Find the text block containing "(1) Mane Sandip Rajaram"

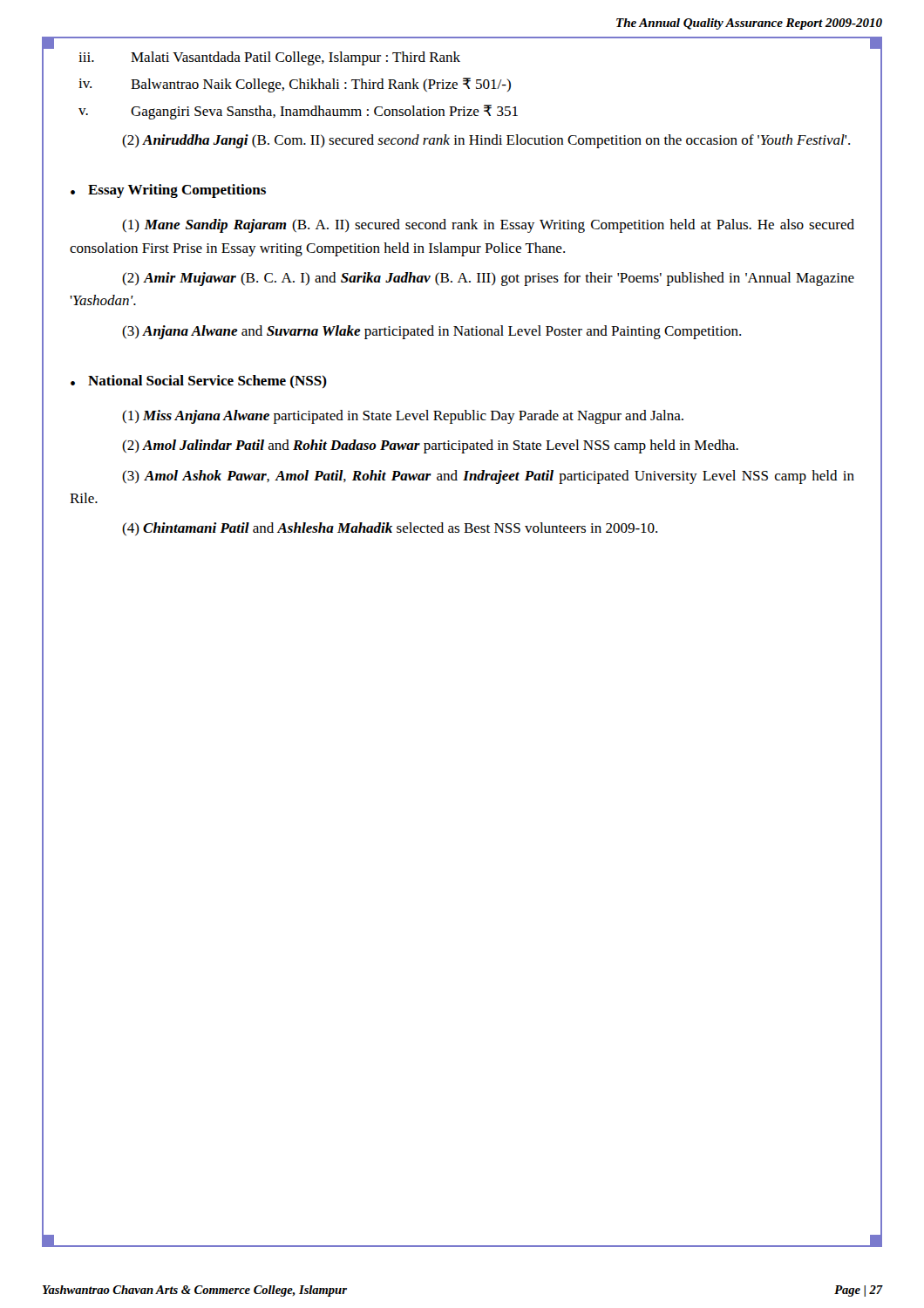coord(462,236)
